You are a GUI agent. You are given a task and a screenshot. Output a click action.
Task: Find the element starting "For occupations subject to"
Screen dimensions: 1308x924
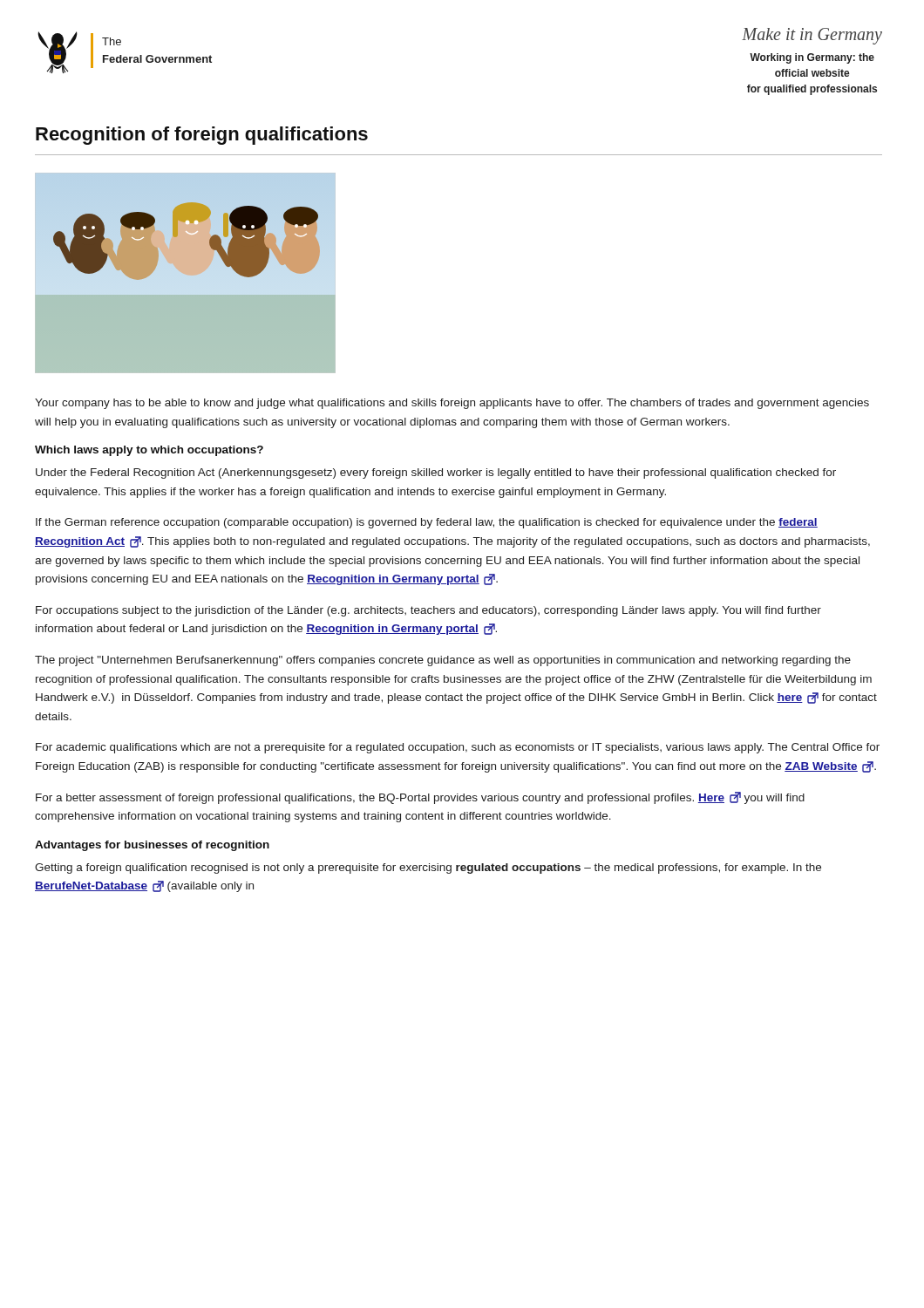click(428, 619)
